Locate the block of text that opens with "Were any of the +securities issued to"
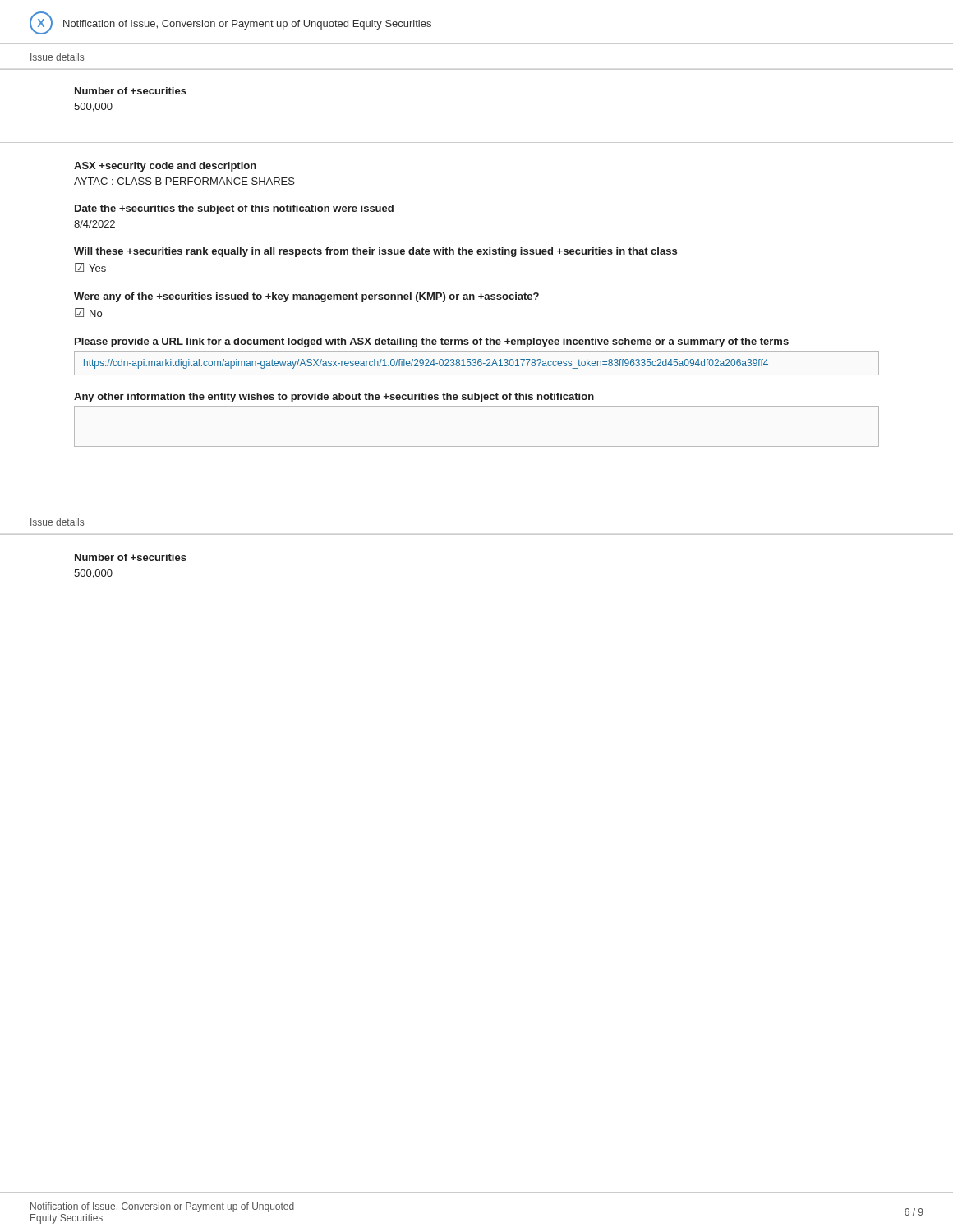953x1232 pixels. click(x=307, y=296)
